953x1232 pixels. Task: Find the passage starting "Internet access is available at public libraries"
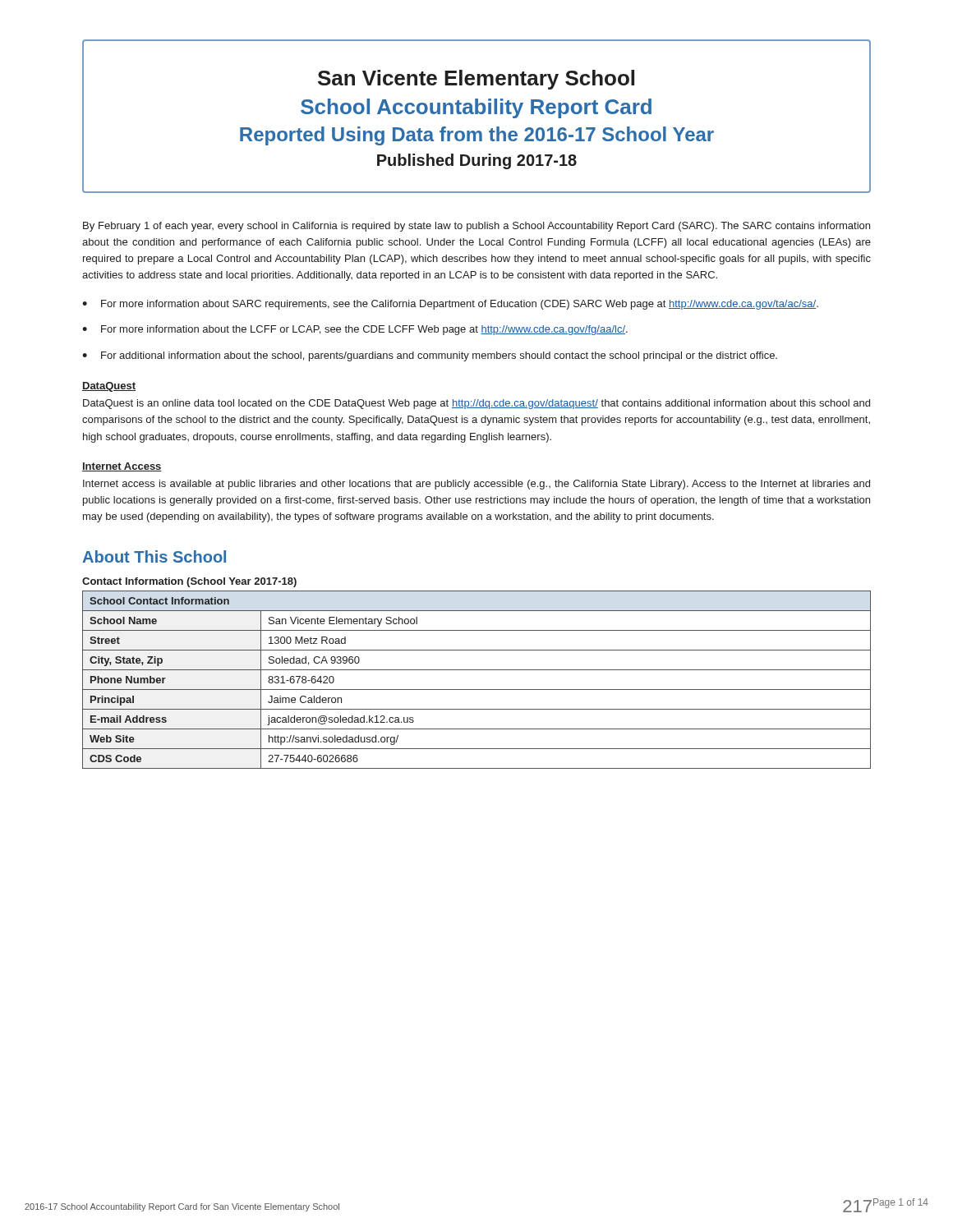(476, 500)
